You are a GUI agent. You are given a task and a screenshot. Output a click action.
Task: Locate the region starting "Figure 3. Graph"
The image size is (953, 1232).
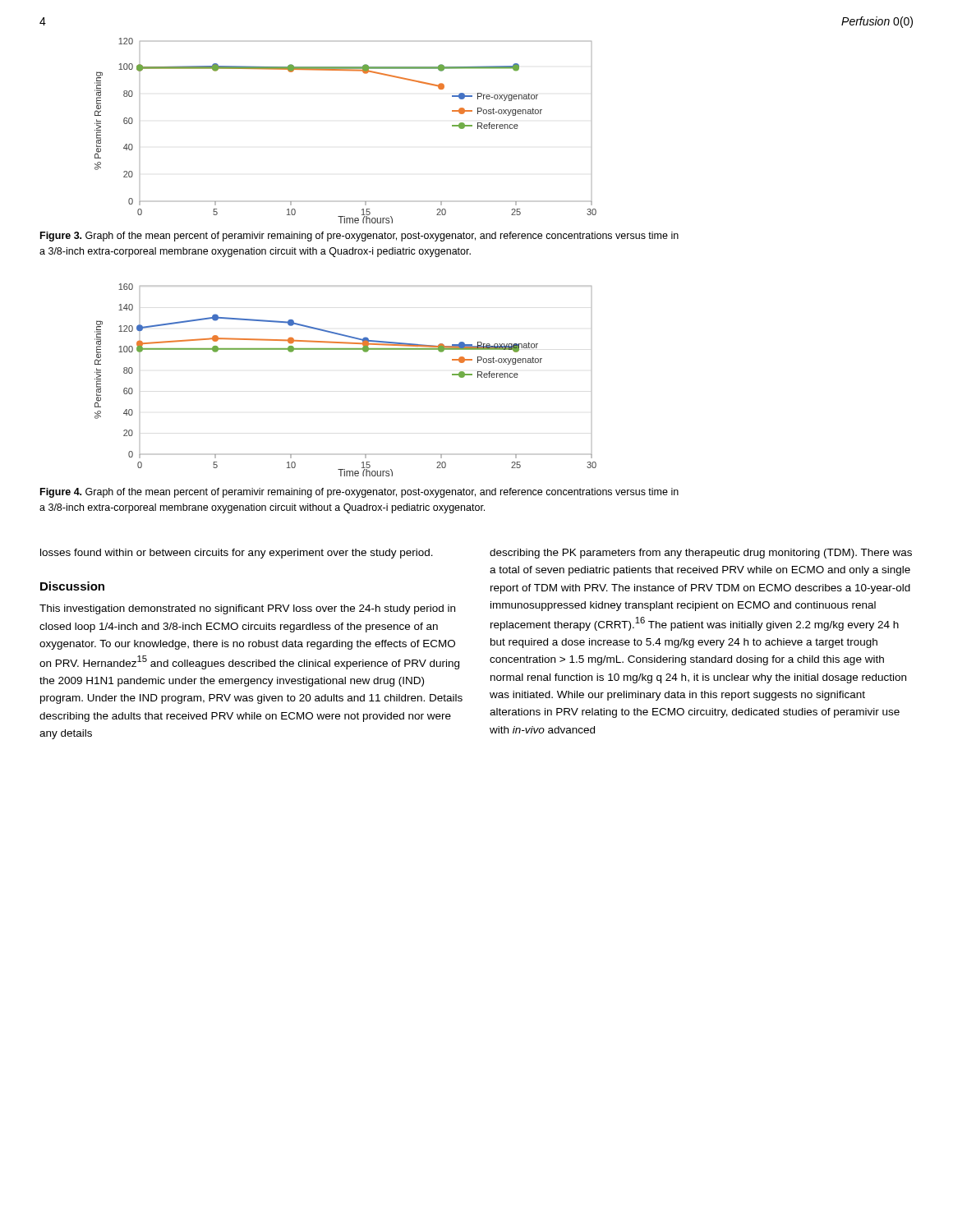[359, 243]
